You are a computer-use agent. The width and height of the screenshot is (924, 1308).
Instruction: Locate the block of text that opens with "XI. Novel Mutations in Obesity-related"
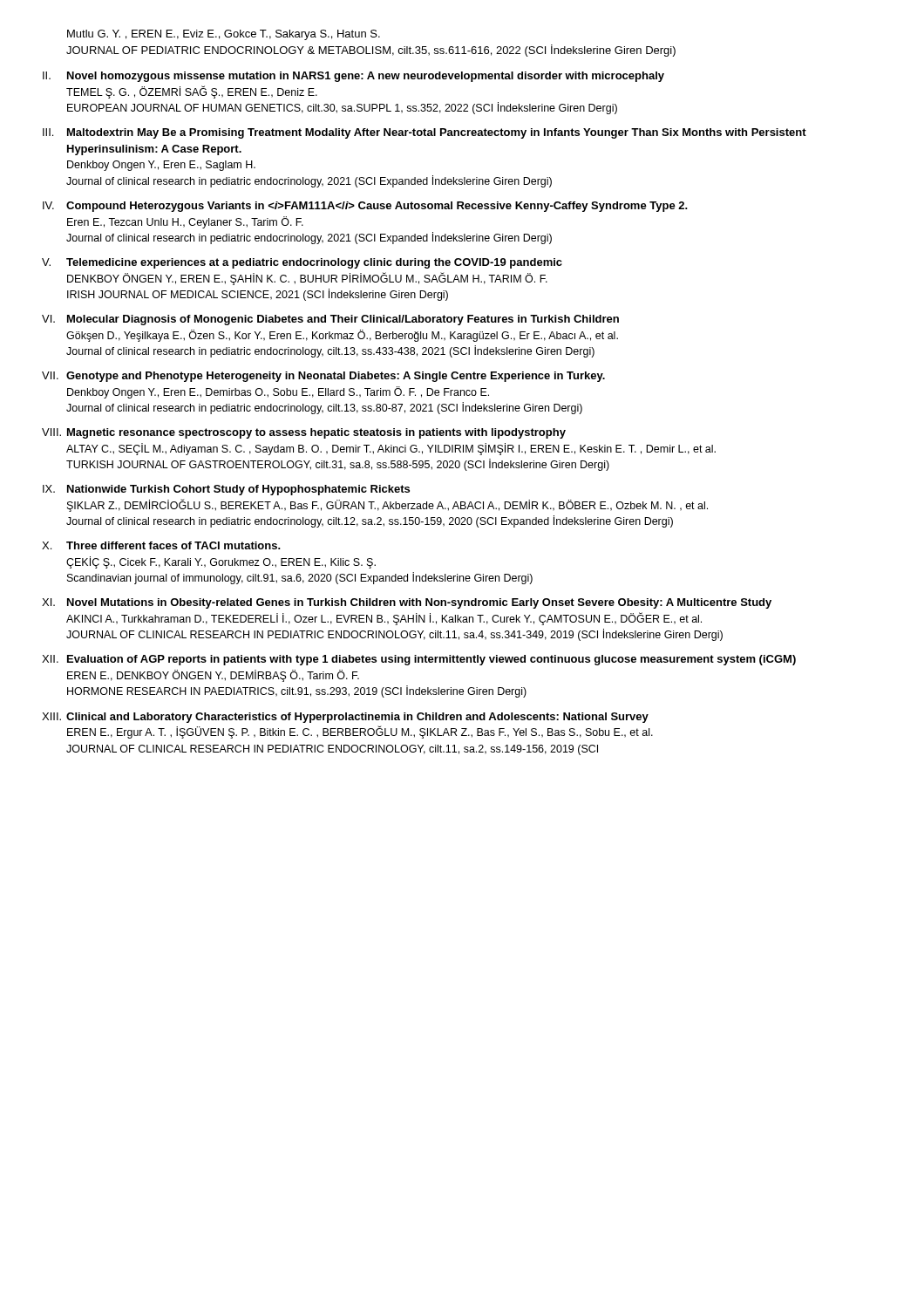pos(462,619)
